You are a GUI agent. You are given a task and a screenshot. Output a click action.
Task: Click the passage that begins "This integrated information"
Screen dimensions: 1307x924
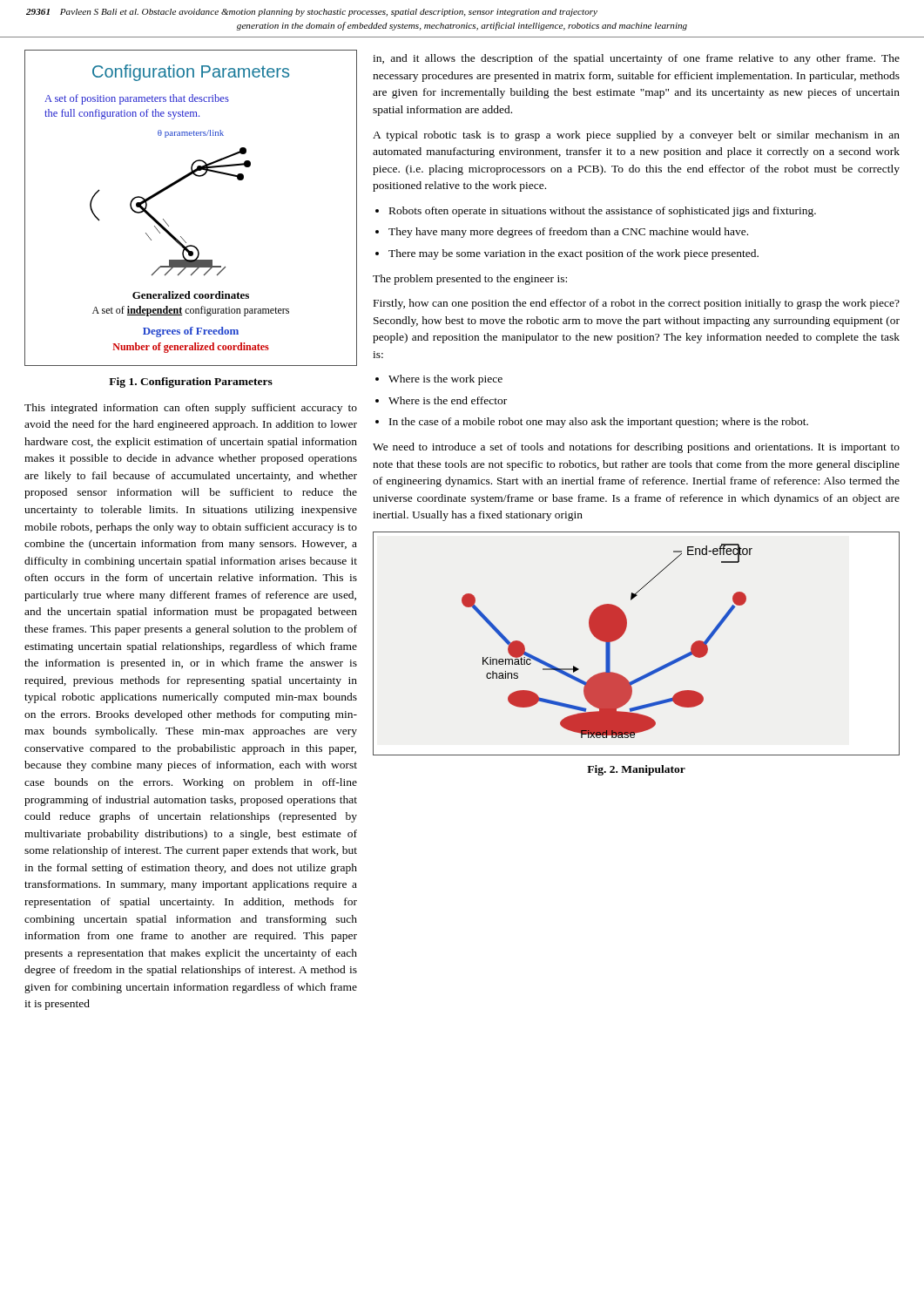click(x=191, y=706)
